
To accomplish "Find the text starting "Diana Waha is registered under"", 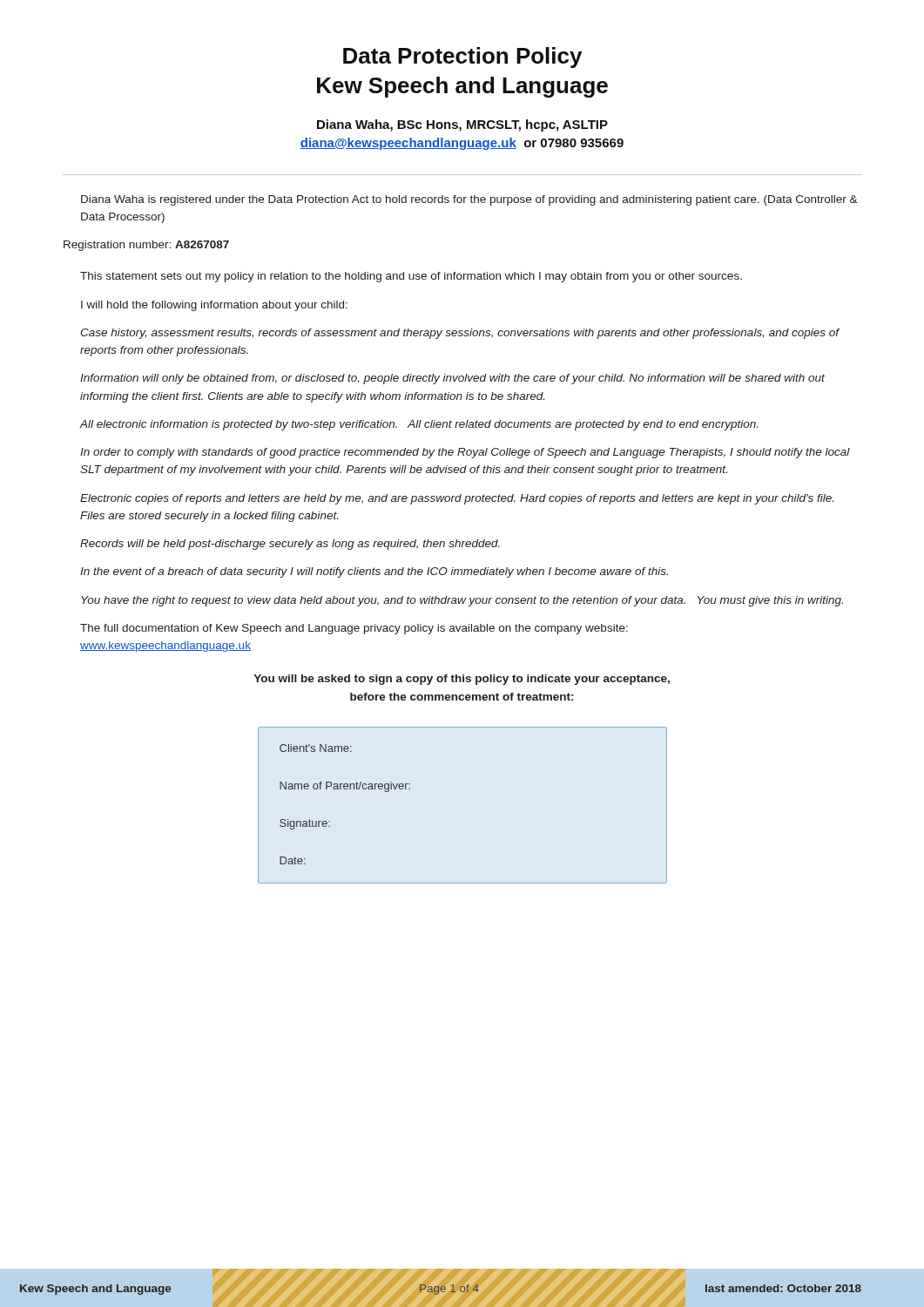I will point(469,208).
